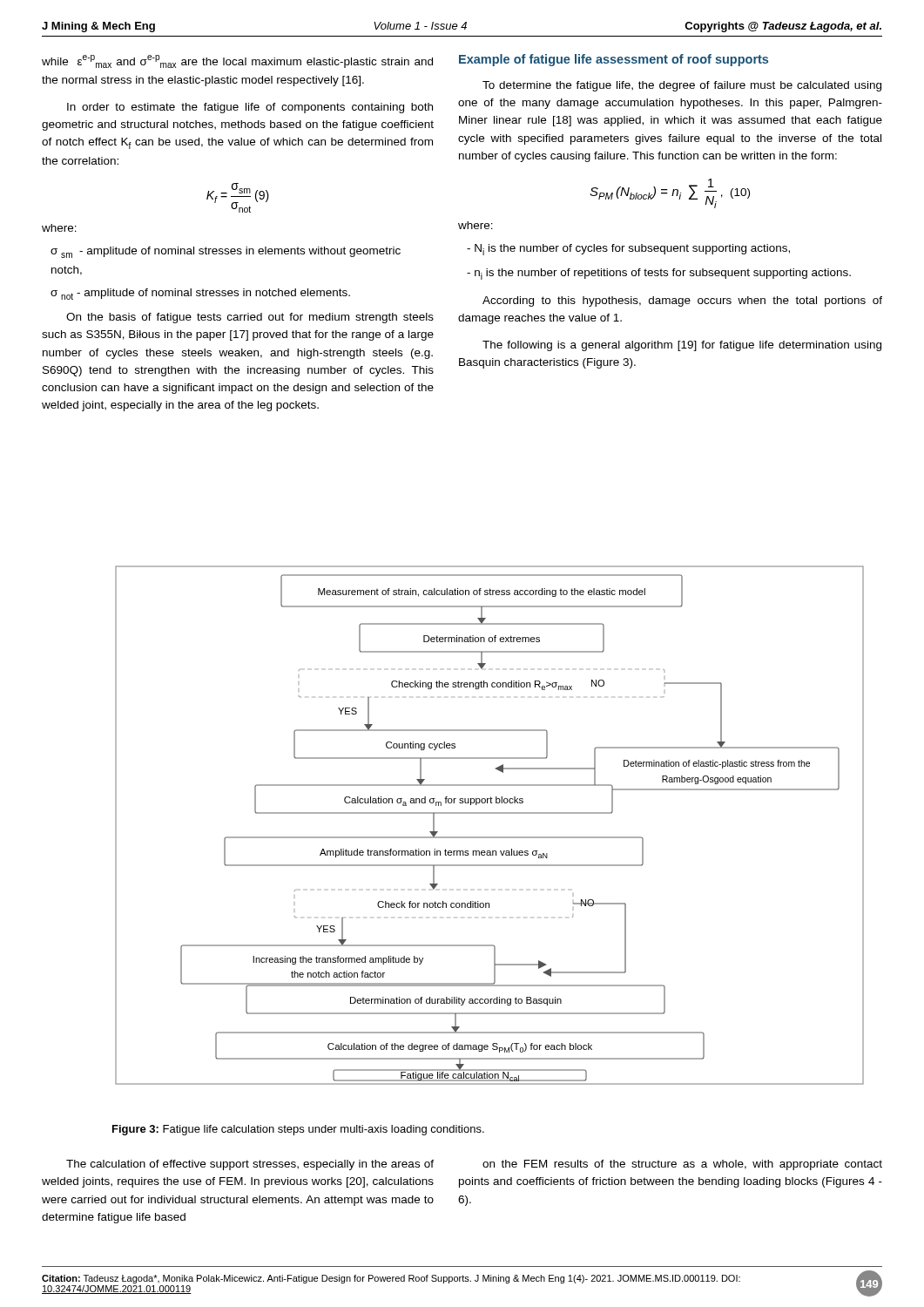Where is the passage that starts "In order to estimate"?

(x=238, y=134)
